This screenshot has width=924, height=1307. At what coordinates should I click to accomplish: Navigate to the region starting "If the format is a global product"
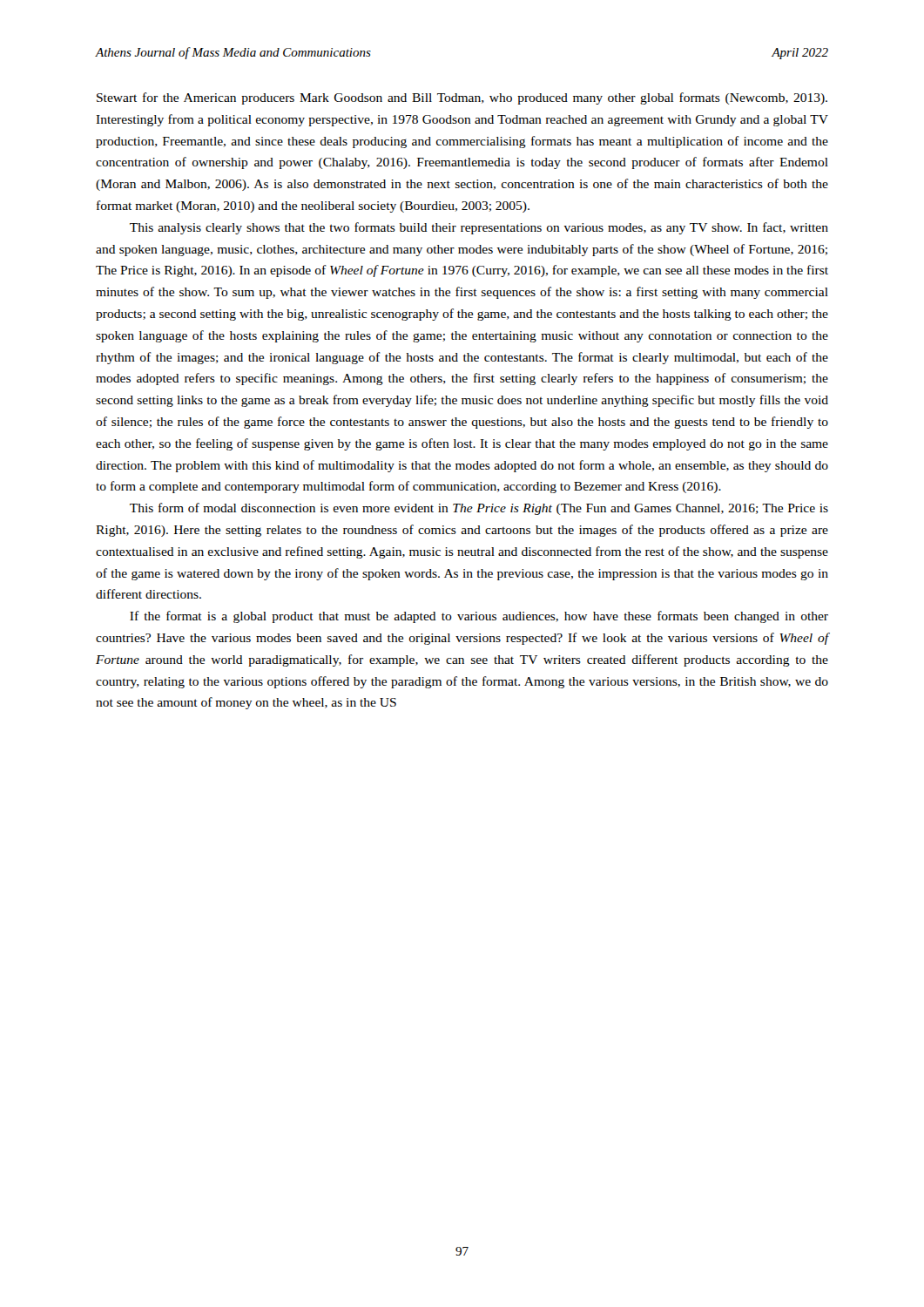click(x=462, y=660)
